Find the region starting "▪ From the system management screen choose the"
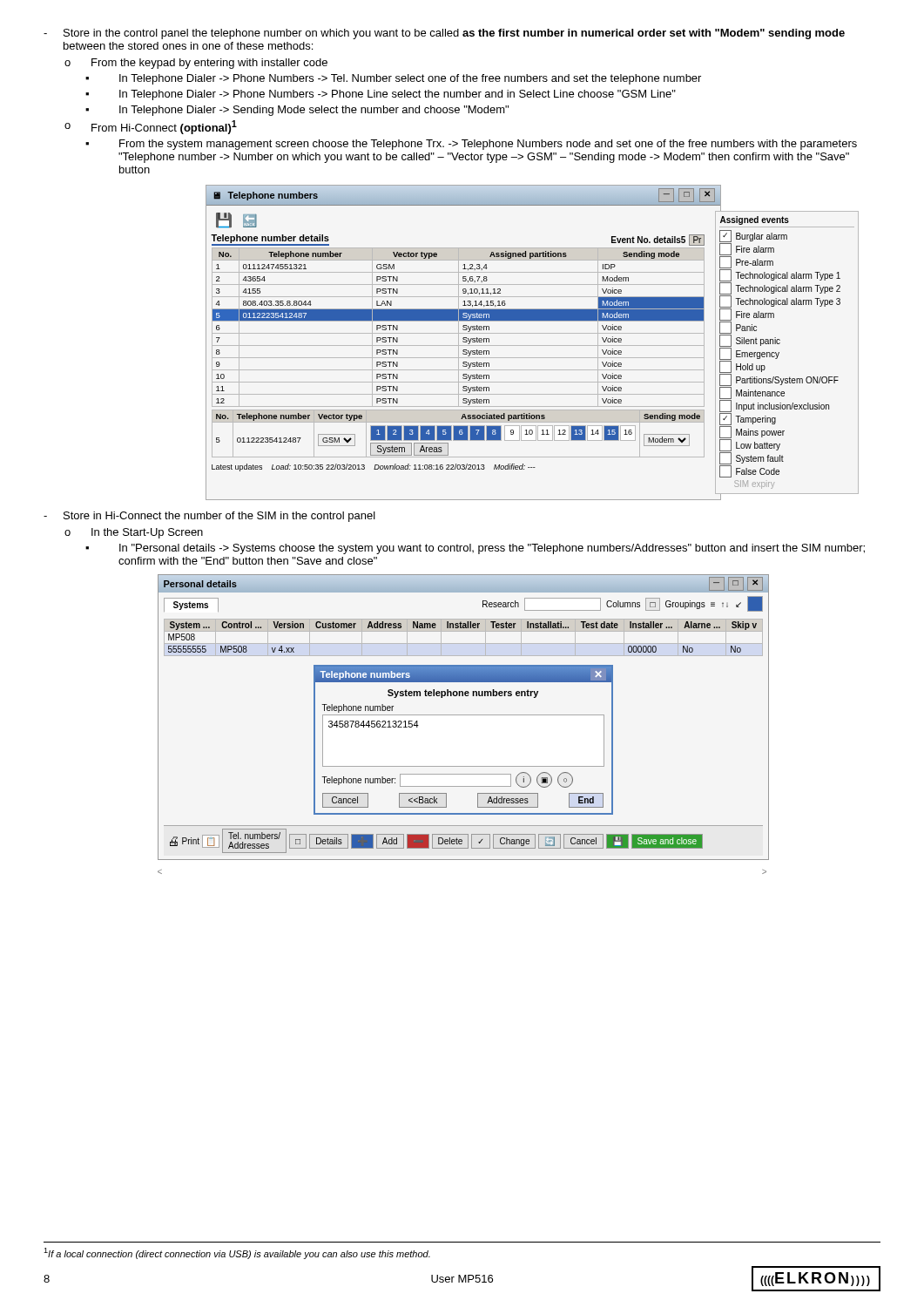Screen dimensions: 1307x924 pos(483,157)
